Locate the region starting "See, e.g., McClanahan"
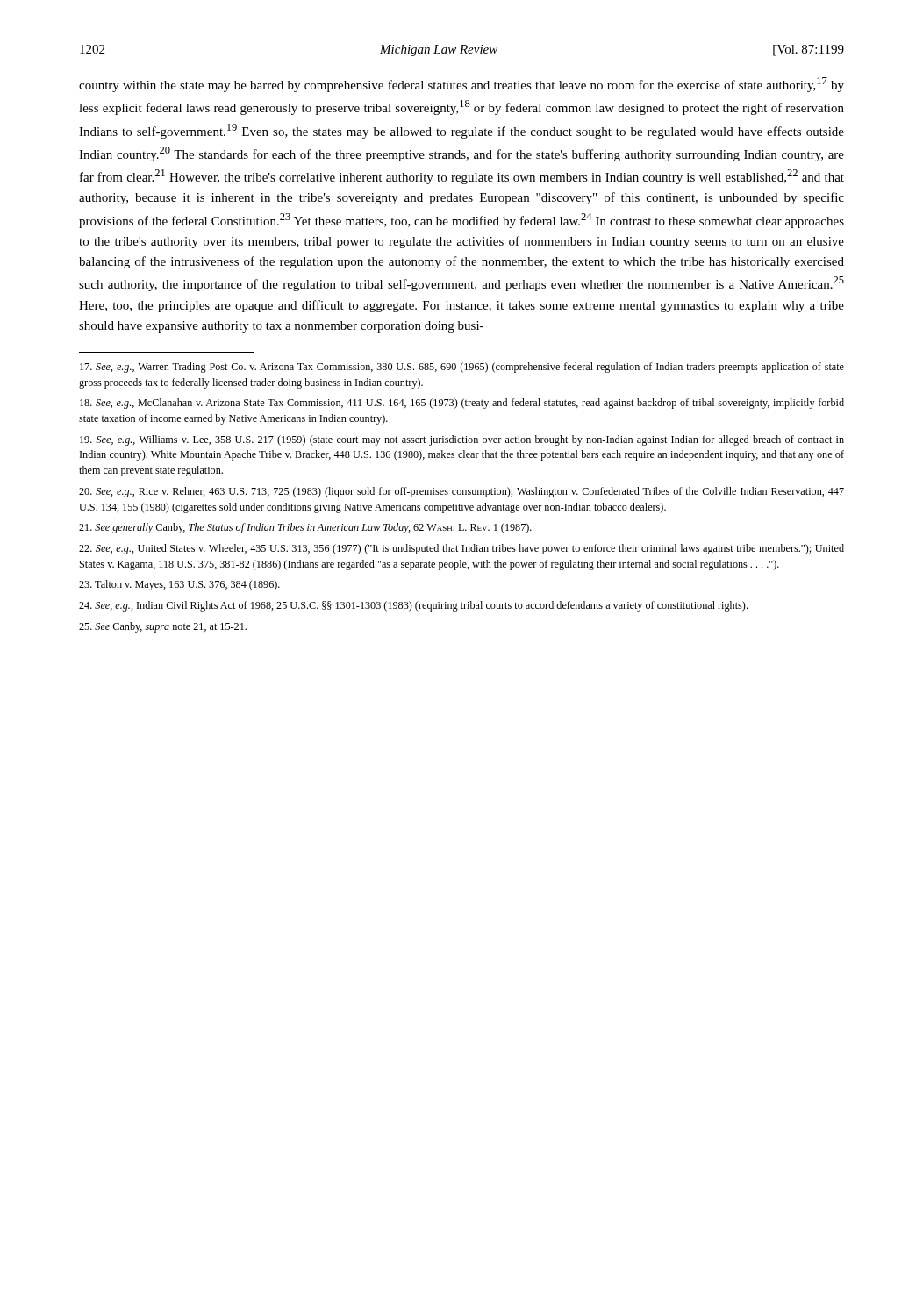923x1316 pixels. point(462,411)
